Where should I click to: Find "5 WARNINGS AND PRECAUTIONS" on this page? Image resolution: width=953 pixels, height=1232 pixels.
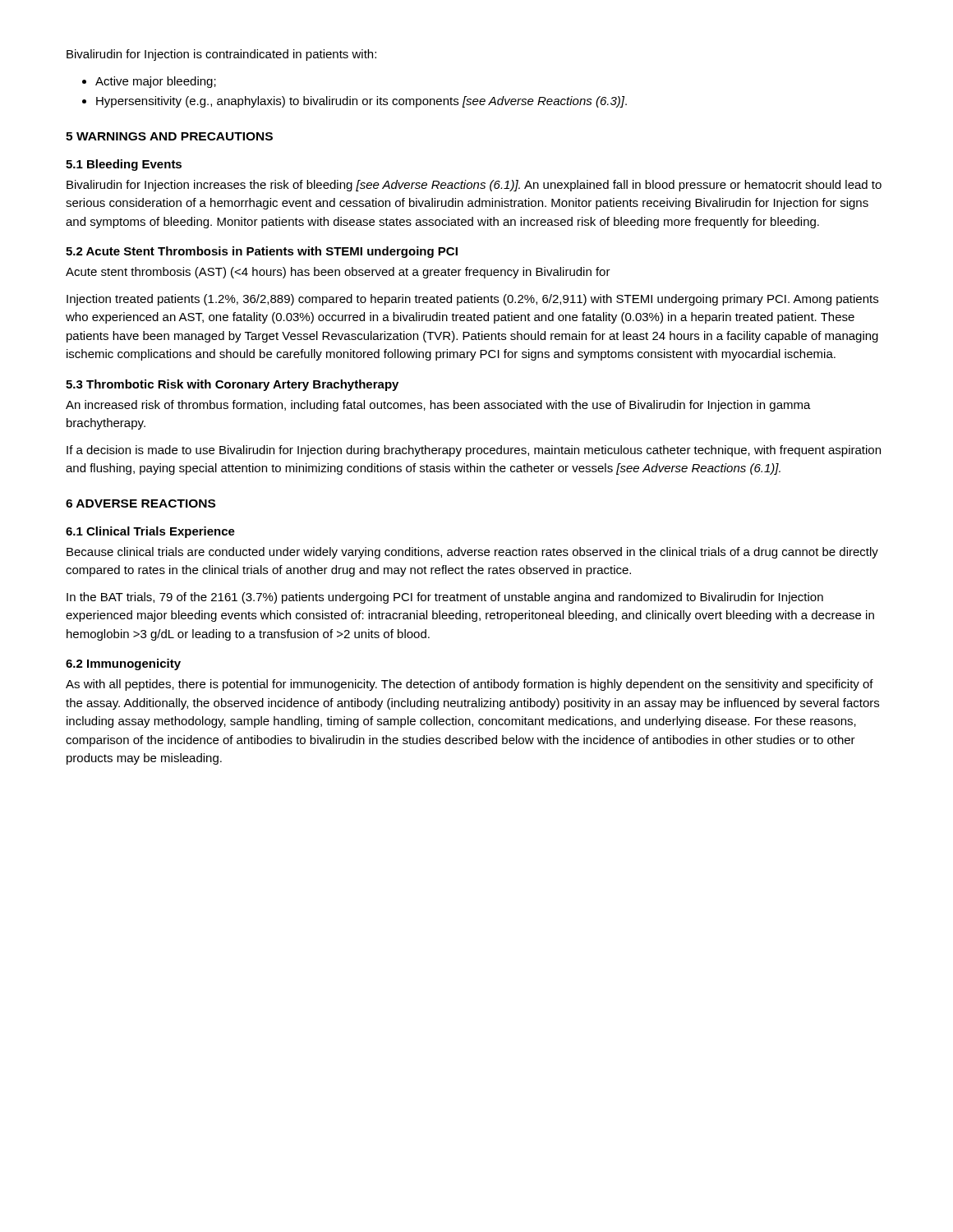click(x=169, y=136)
